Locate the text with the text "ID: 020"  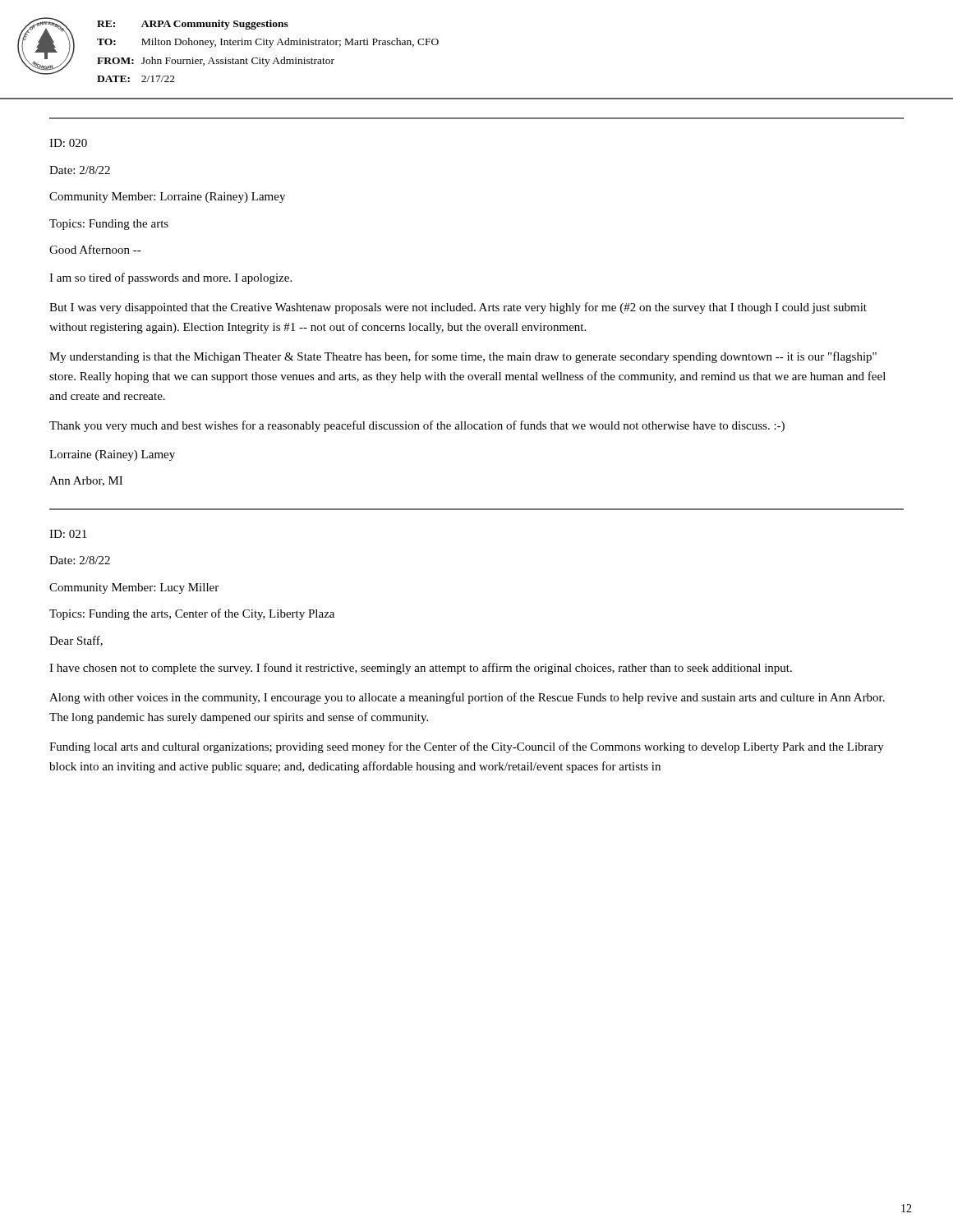click(x=68, y=143)
